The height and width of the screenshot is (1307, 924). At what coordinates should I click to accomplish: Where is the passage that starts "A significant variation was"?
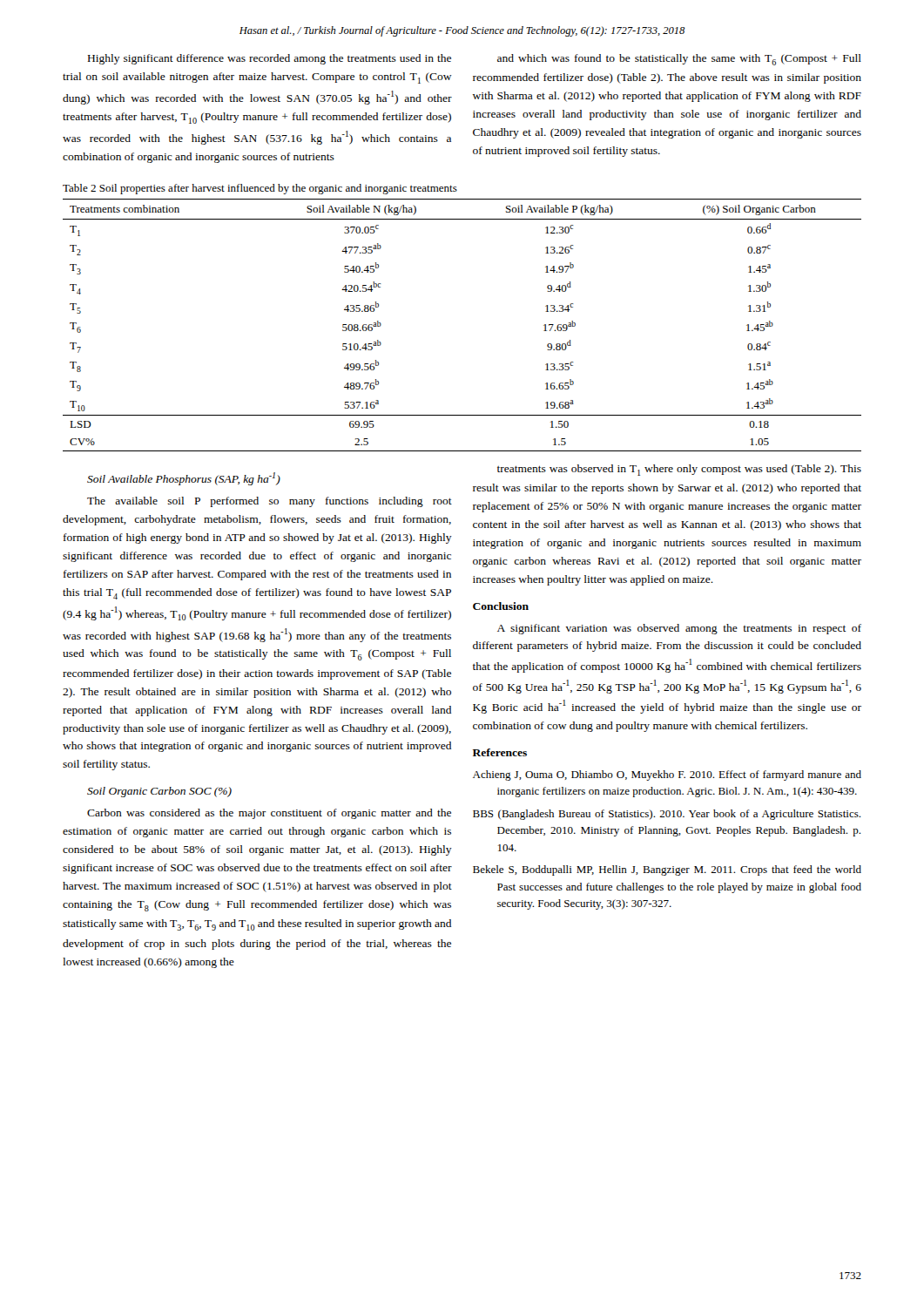click(667, 677)
